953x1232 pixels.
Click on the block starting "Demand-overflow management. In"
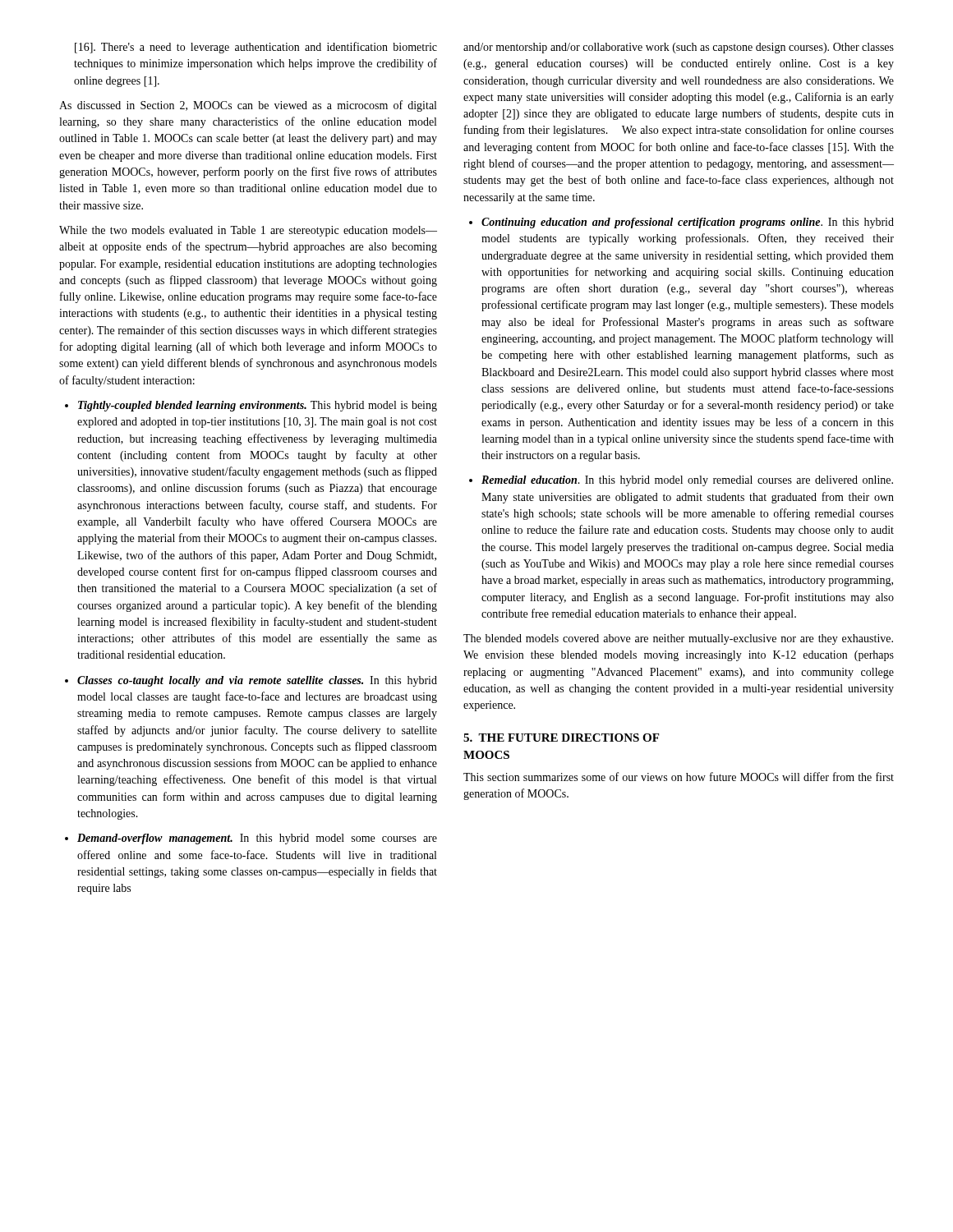257,864
